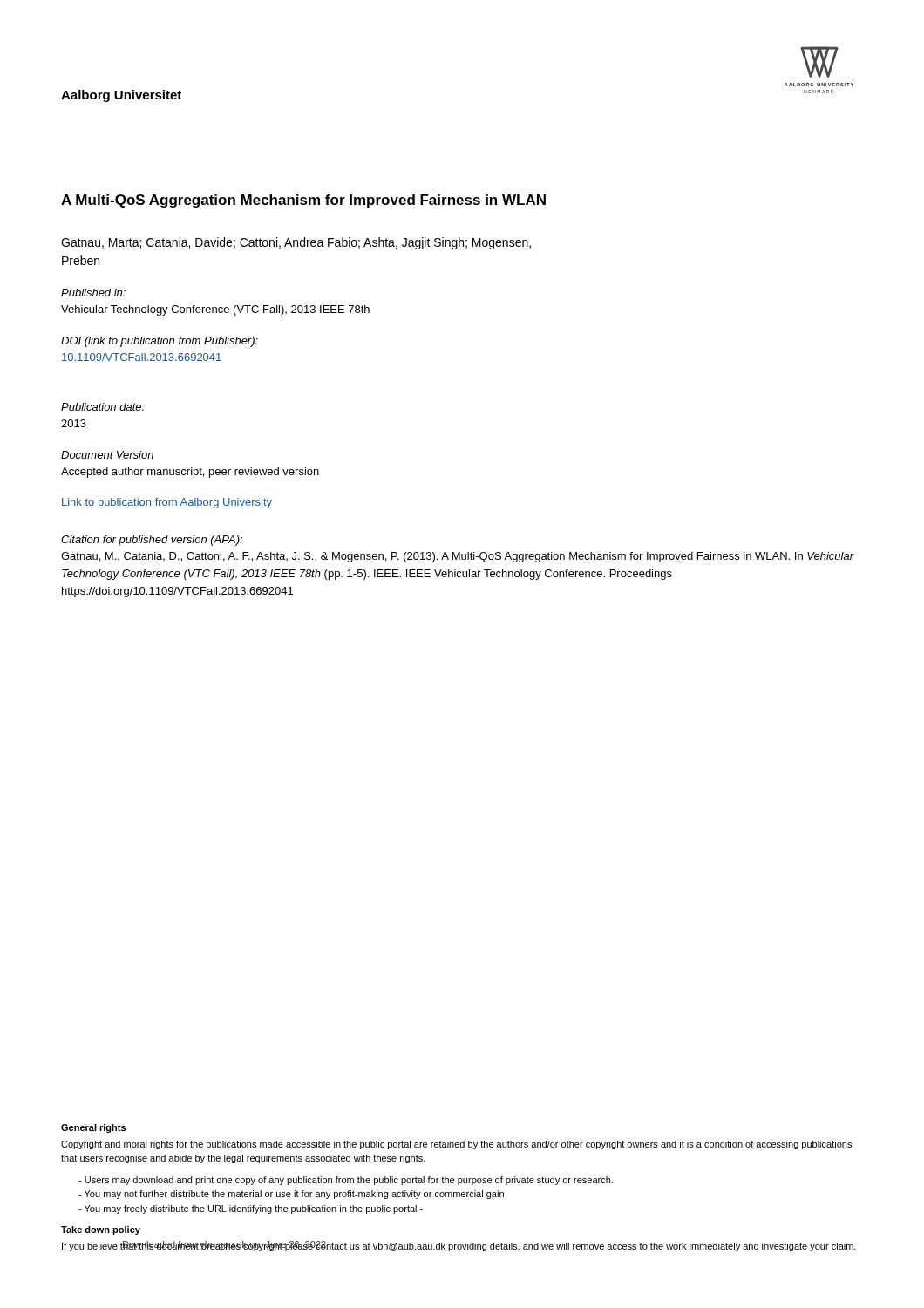Point to the block beginning "DOI (link to publication"
924x1308 pixels.
click(160, 342)
